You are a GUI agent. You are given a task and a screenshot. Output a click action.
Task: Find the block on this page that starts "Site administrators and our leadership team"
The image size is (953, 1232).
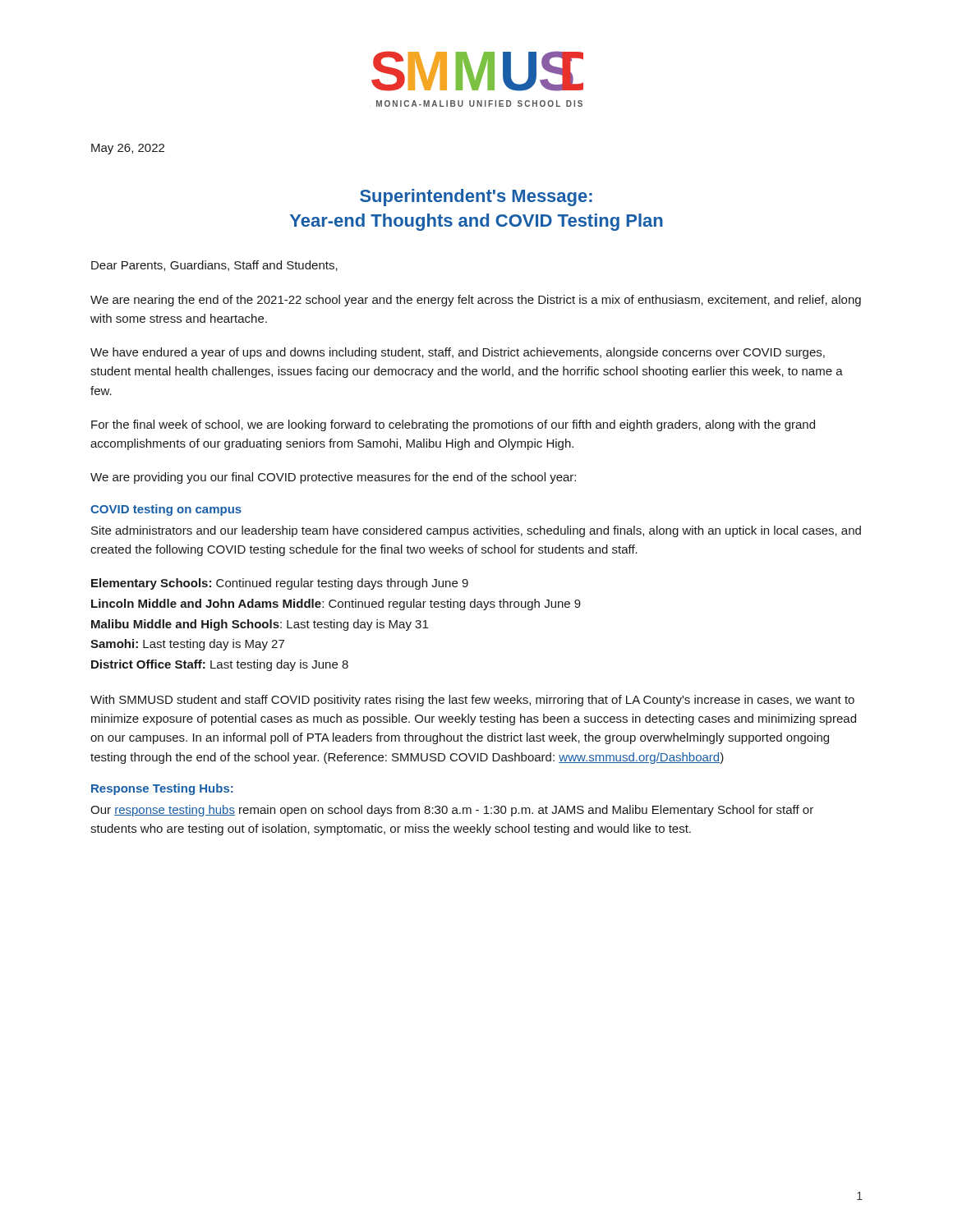(x=476, y=539)
